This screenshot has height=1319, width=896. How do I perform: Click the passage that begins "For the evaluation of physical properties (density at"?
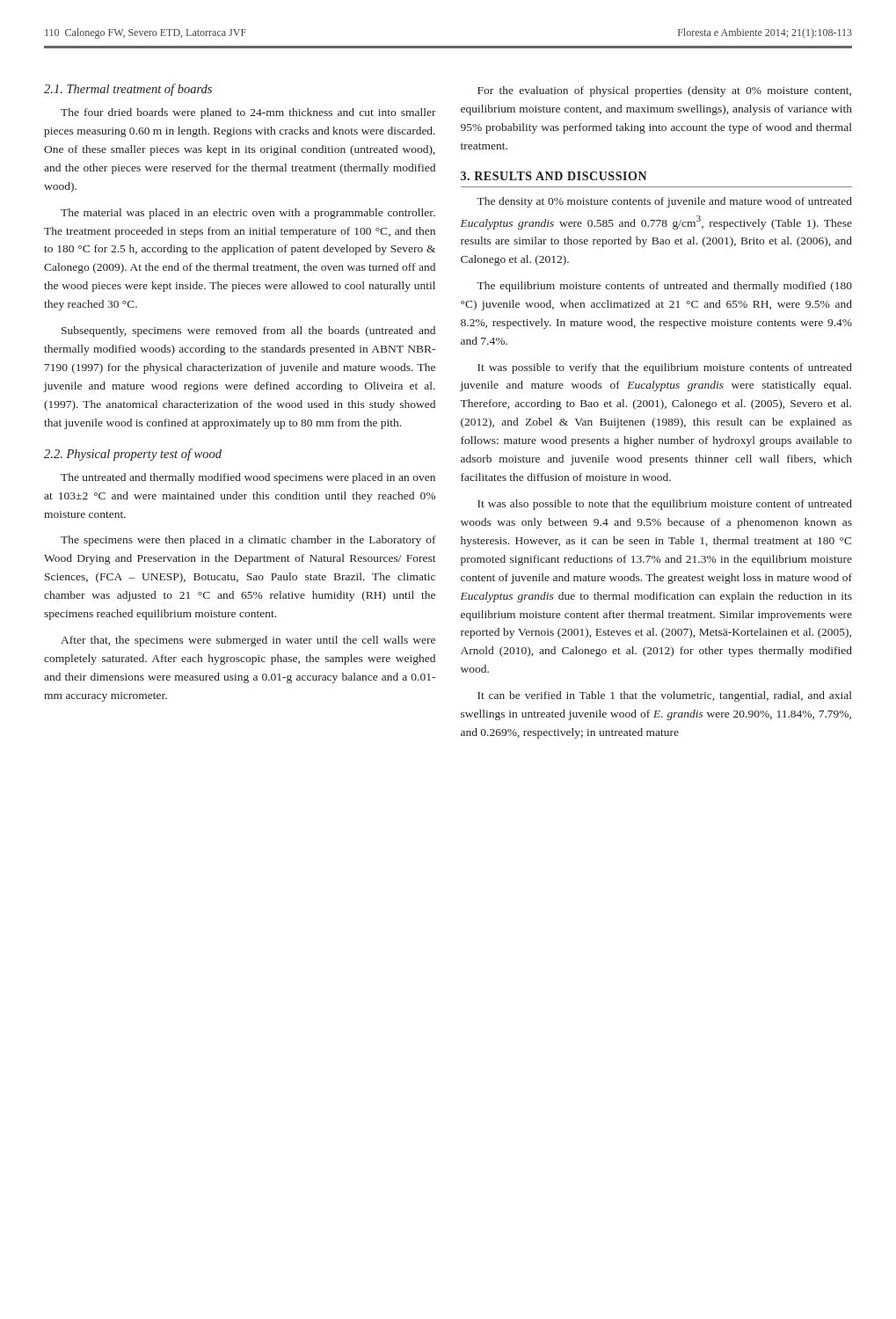coord(656,119)
